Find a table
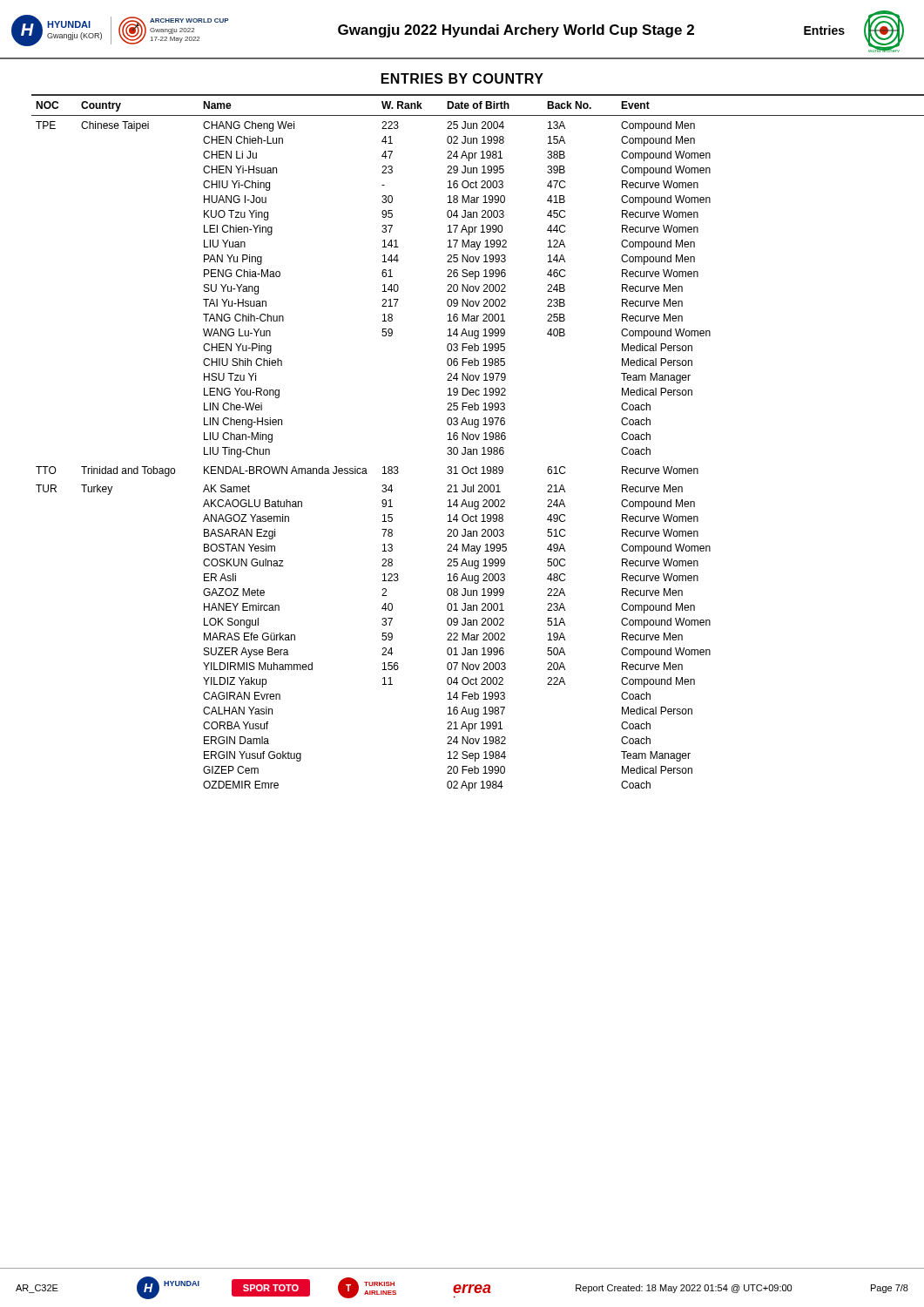Image resolution: width=924 pixels, height=1307 pixels. coord(462,443)
